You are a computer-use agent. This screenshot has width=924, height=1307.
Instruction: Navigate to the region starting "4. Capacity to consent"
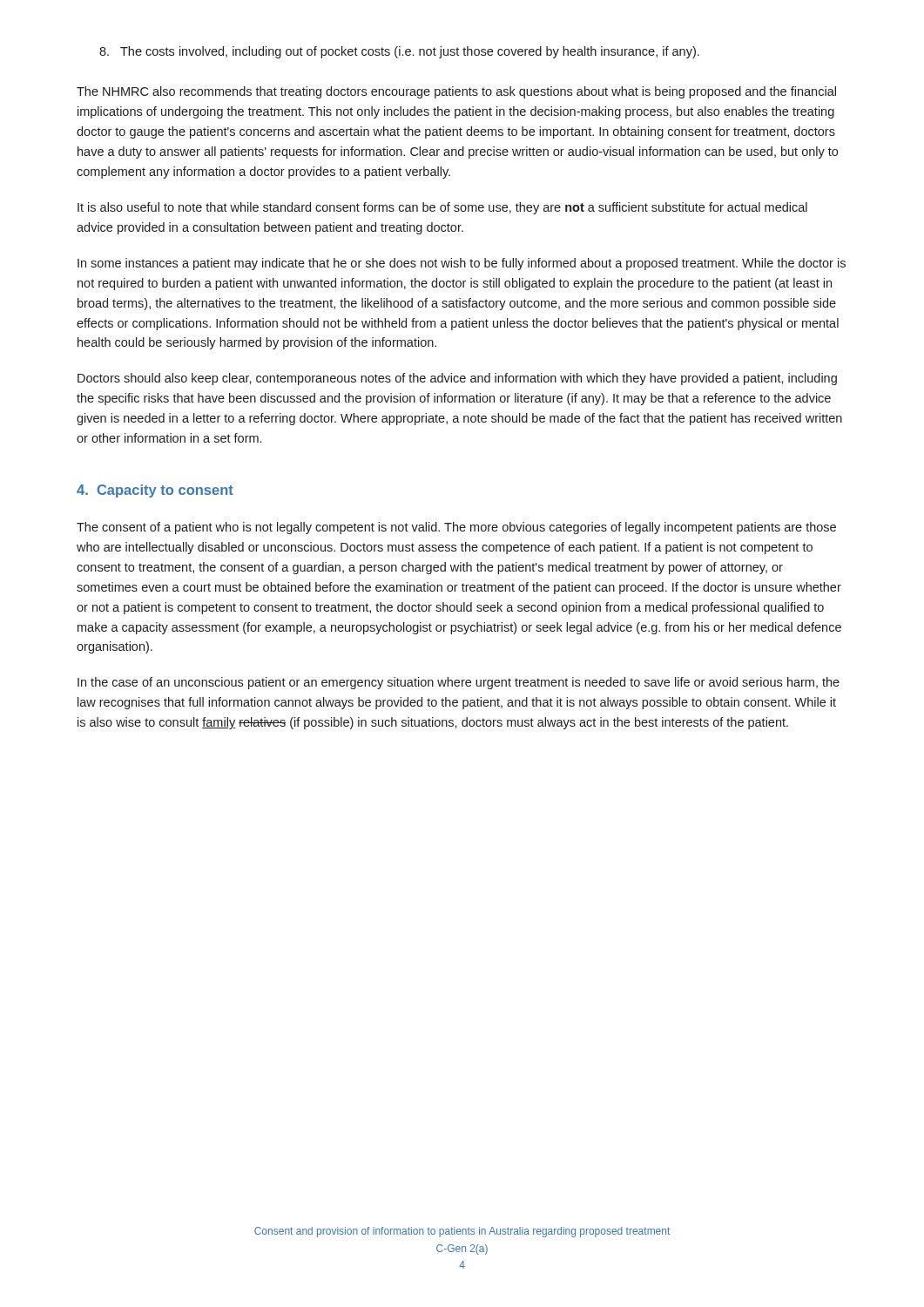155,490
